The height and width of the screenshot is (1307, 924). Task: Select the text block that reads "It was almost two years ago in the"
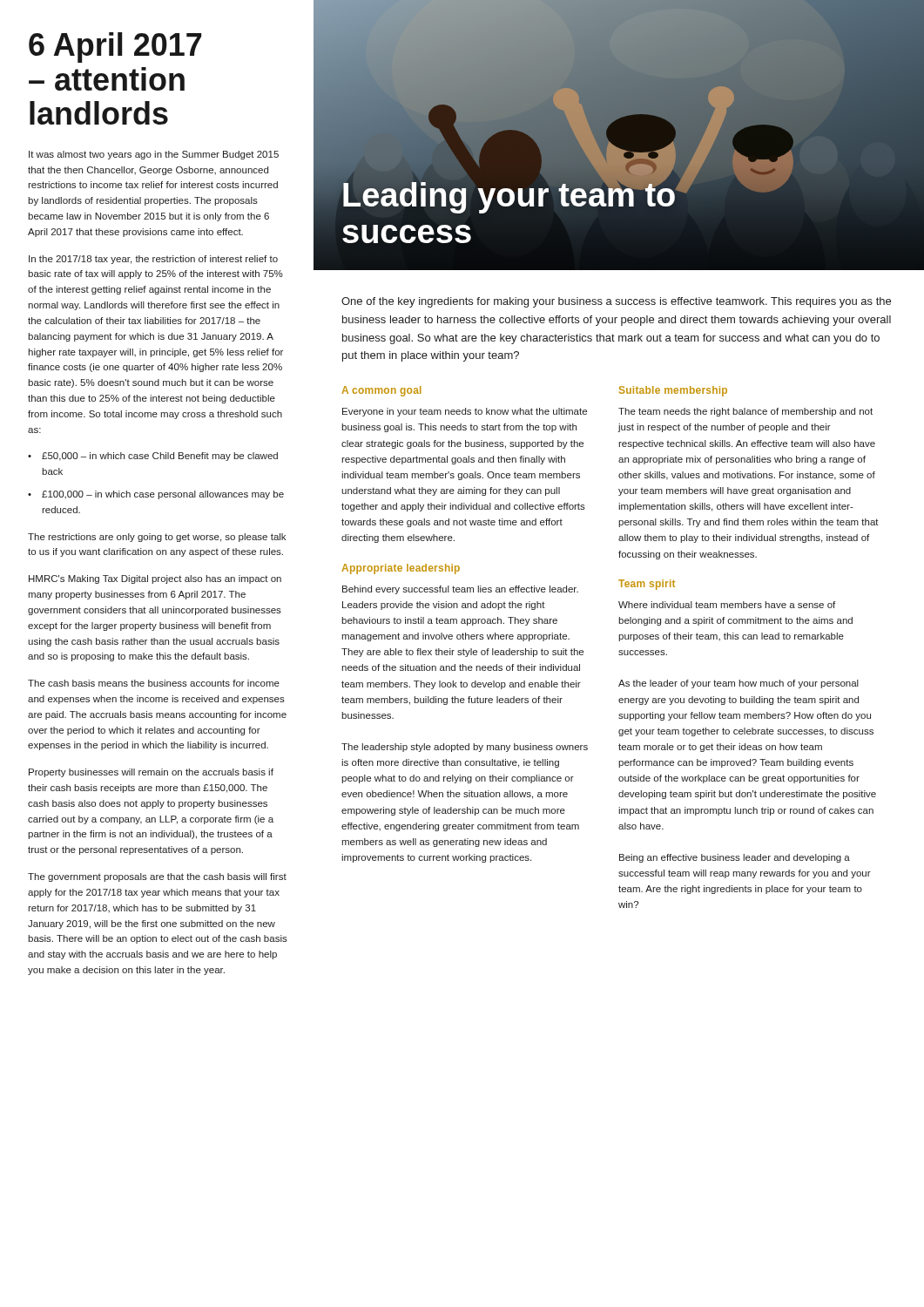[153, 193]
